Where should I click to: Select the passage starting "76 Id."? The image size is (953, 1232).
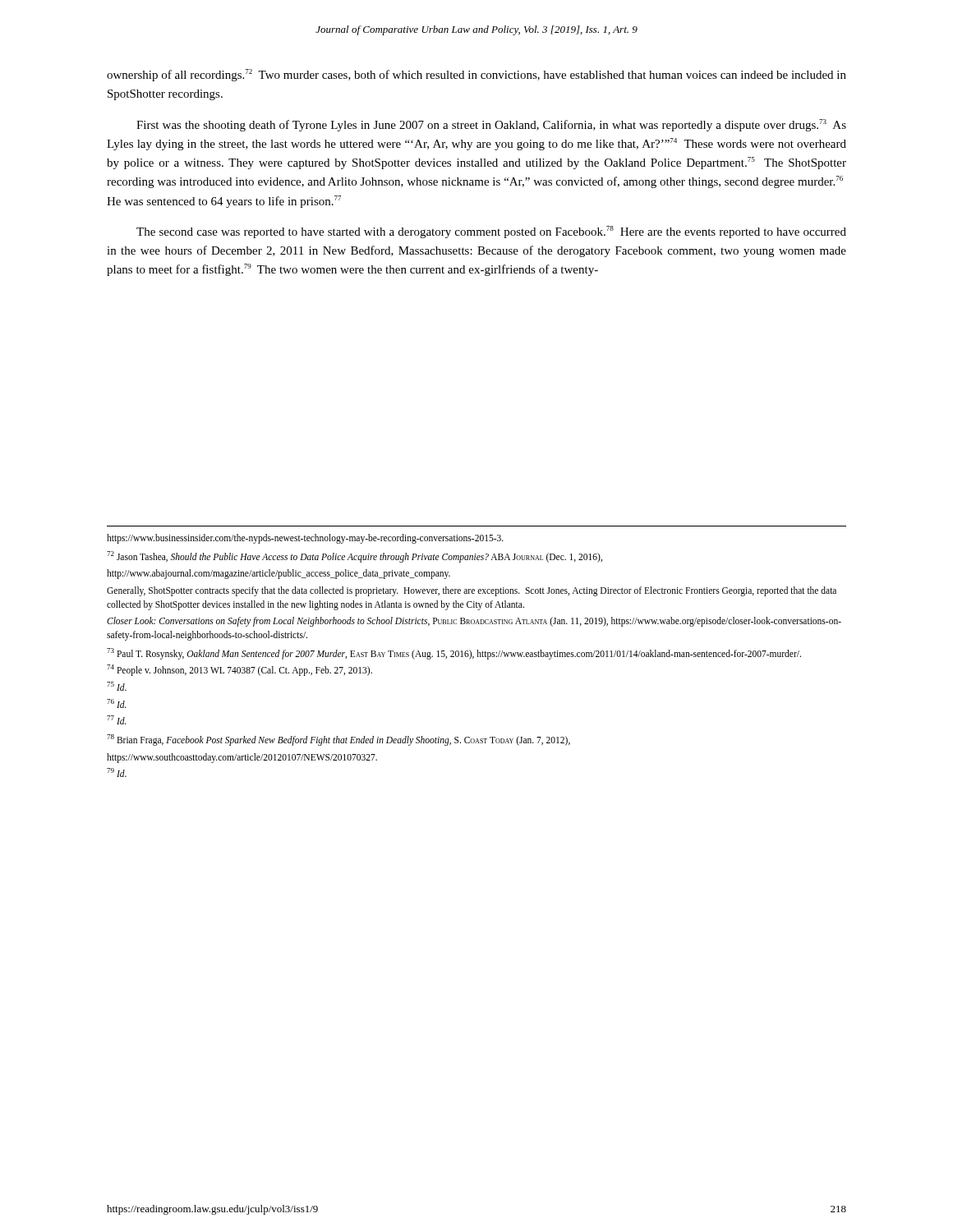pos(117,704)
